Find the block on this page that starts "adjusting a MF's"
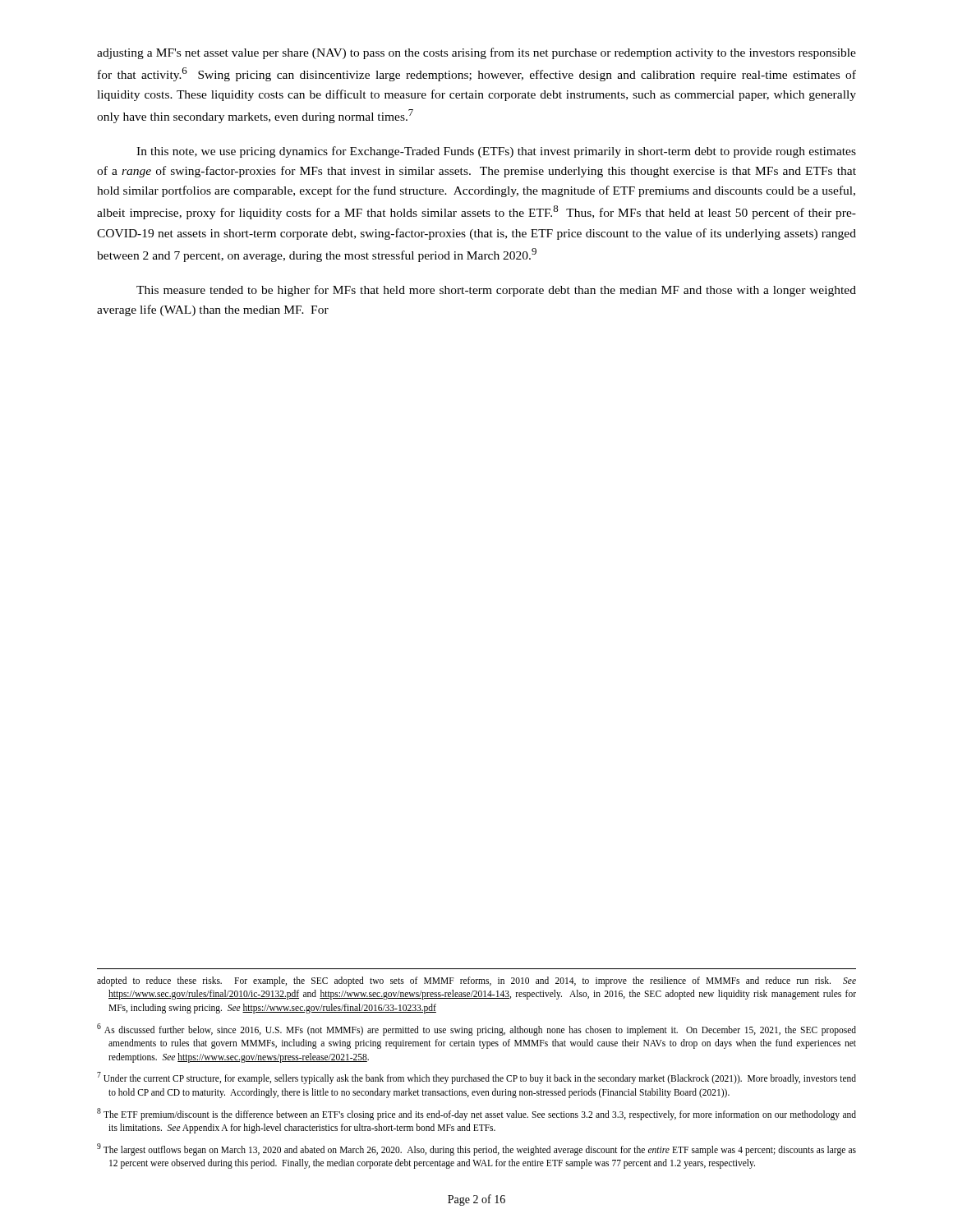This screenshot has width=953, height=1232. click(x=476, y=84)
